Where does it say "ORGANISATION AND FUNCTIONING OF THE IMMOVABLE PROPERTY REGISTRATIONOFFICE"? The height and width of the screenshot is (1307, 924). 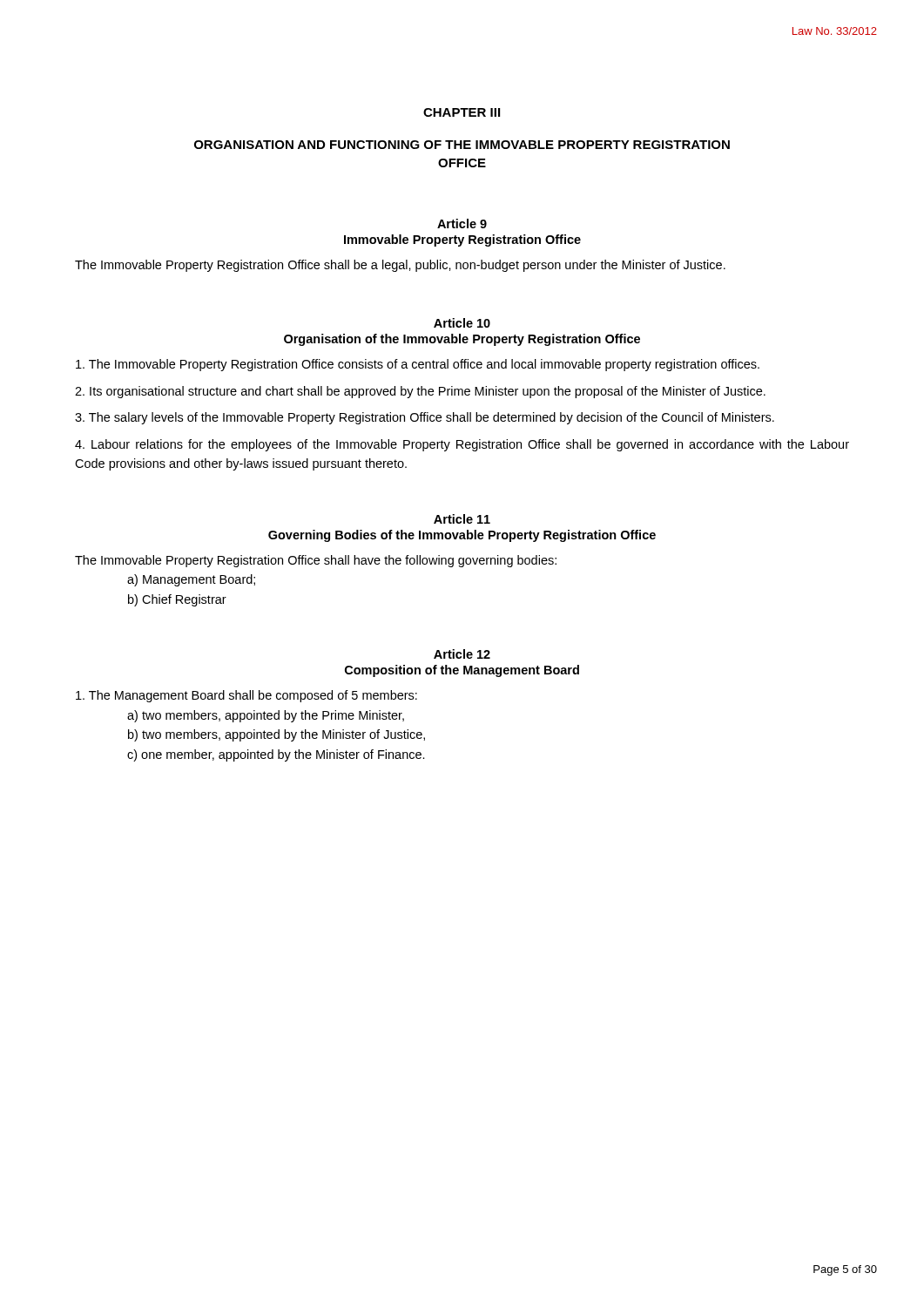click(462, 153)
